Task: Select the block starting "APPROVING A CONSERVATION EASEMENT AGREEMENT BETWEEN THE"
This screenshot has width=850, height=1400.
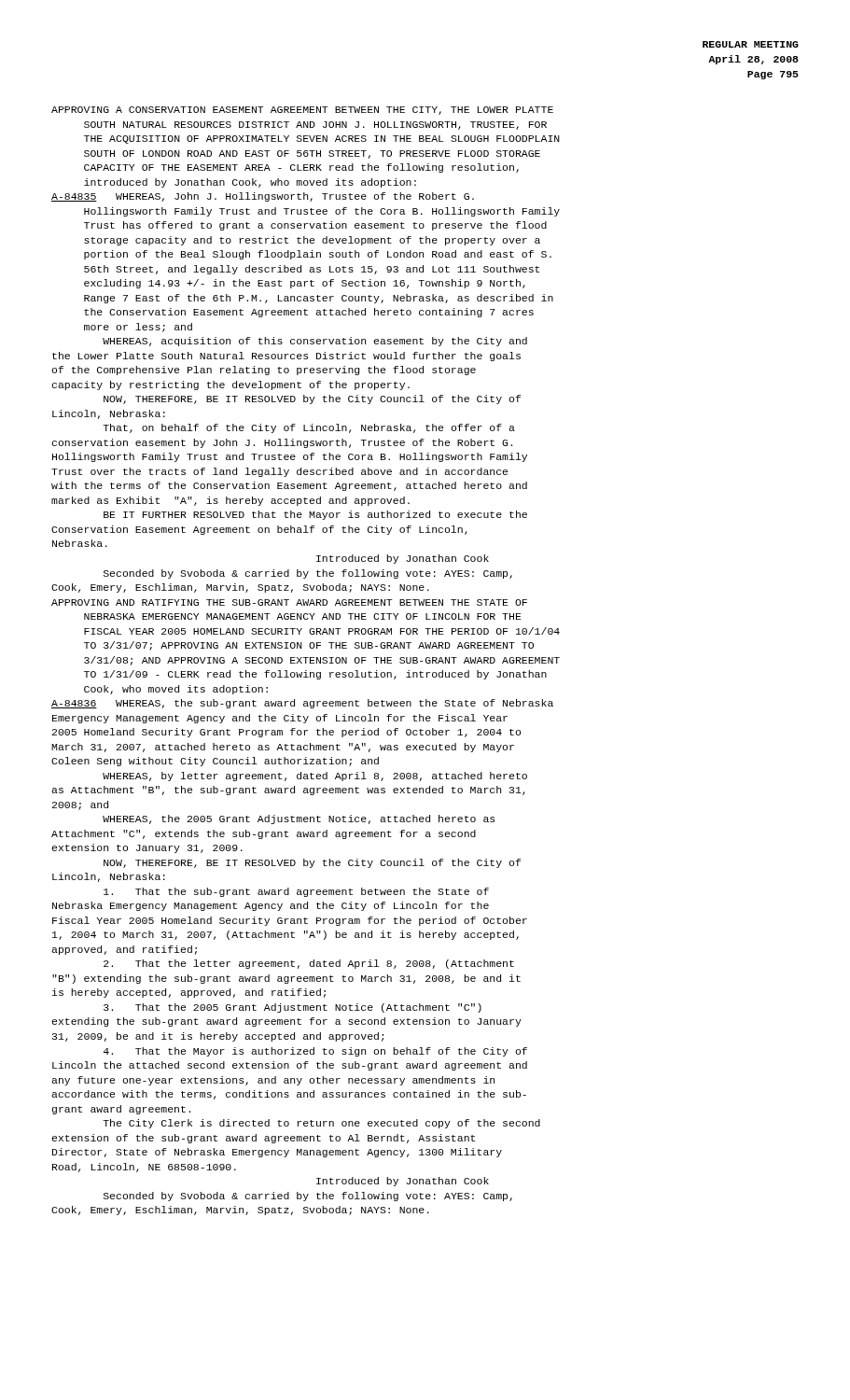Action: 425,146
